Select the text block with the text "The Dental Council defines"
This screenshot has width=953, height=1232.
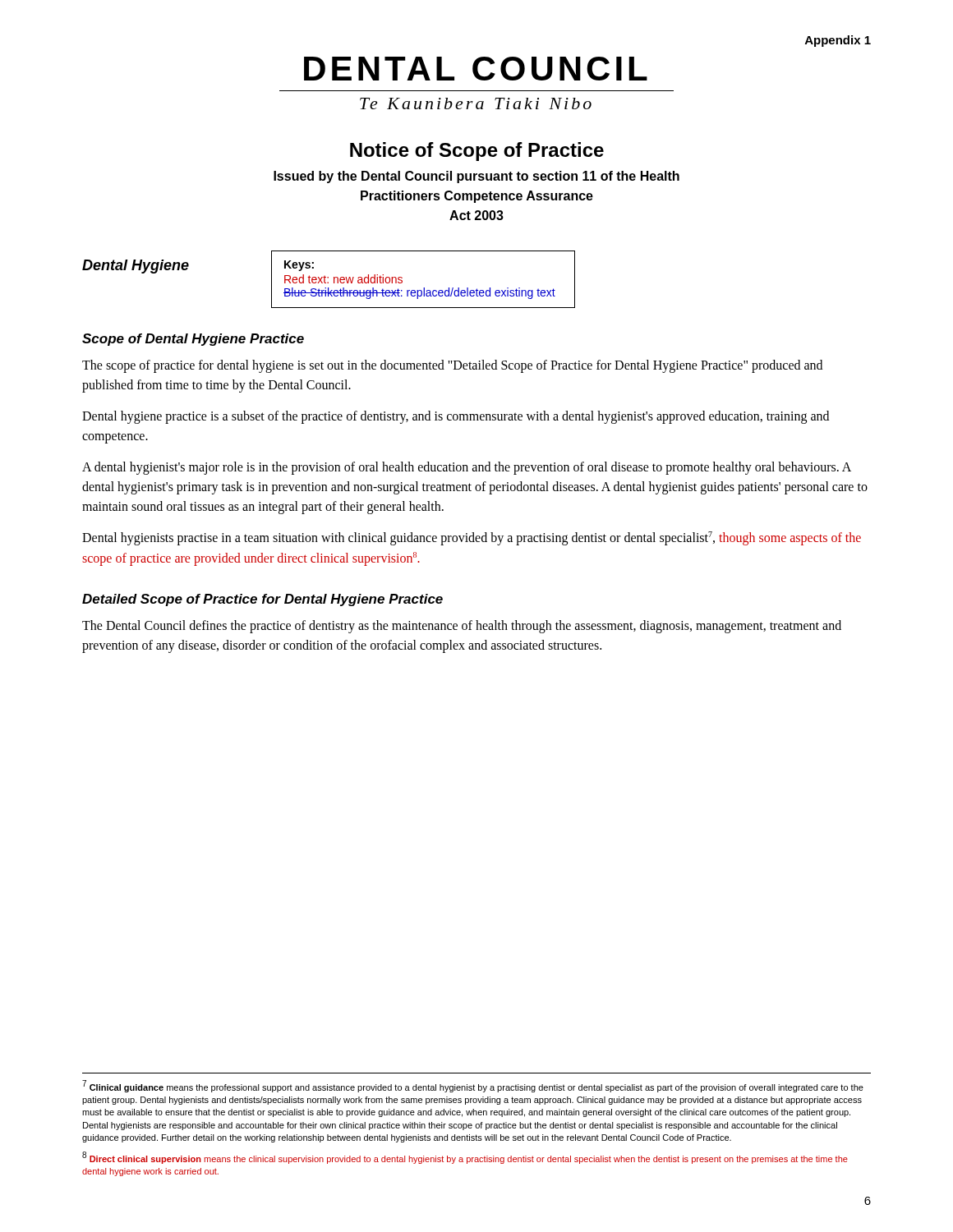(462, 635)
